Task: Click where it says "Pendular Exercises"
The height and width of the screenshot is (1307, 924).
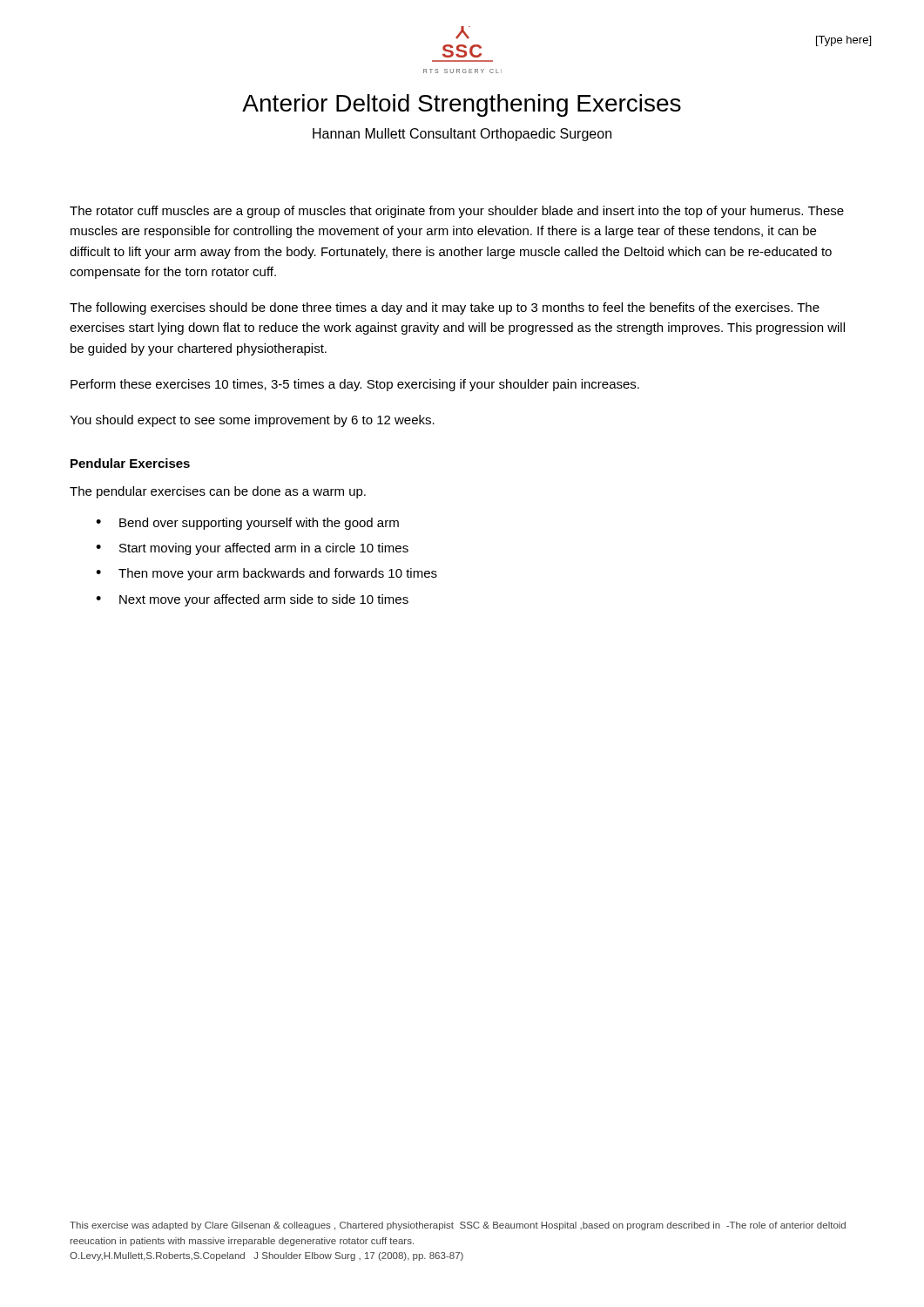Action: tap(130, 463)
